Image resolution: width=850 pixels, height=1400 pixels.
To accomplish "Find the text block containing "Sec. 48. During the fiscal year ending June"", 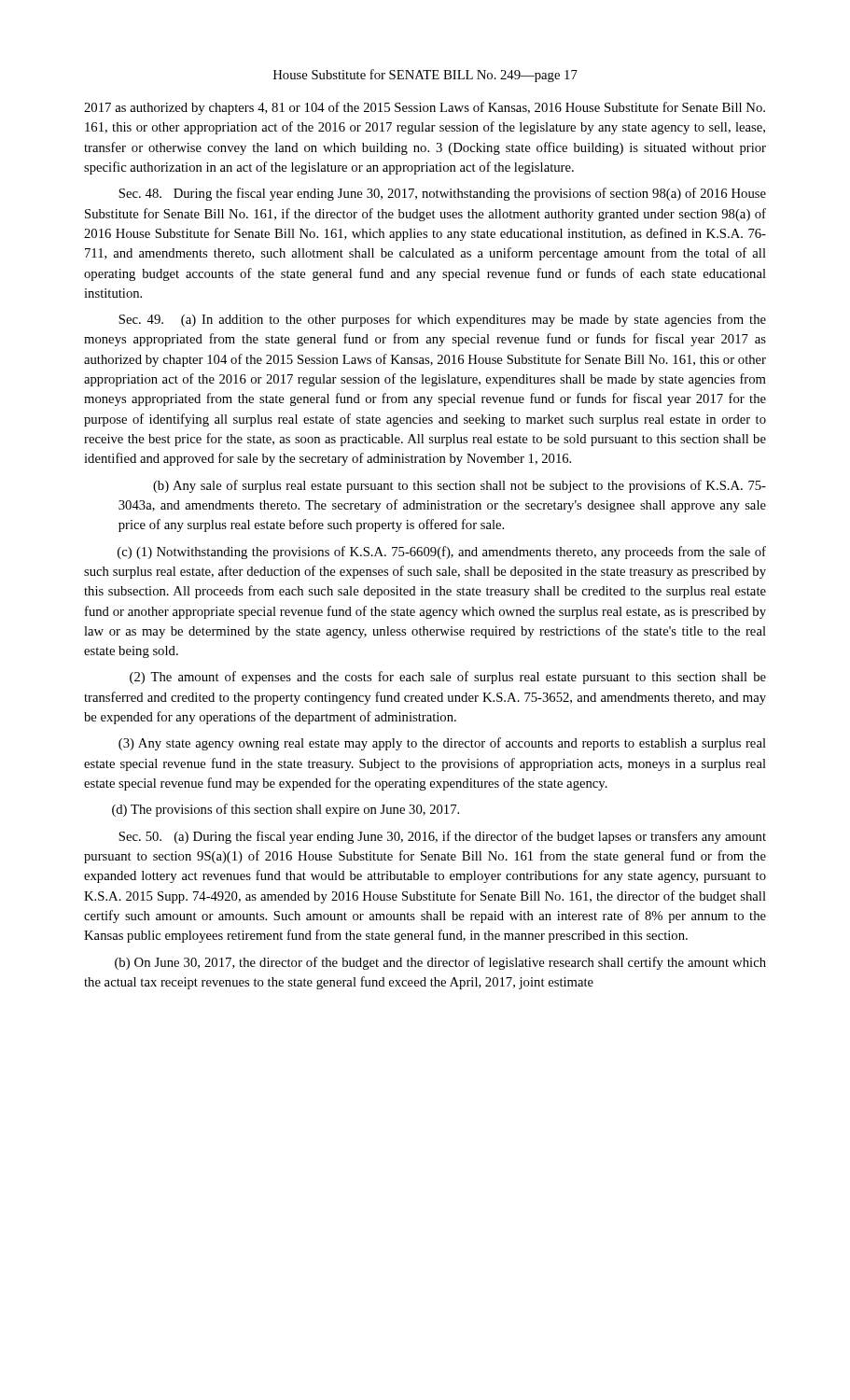I will click(x=425, y=243).
